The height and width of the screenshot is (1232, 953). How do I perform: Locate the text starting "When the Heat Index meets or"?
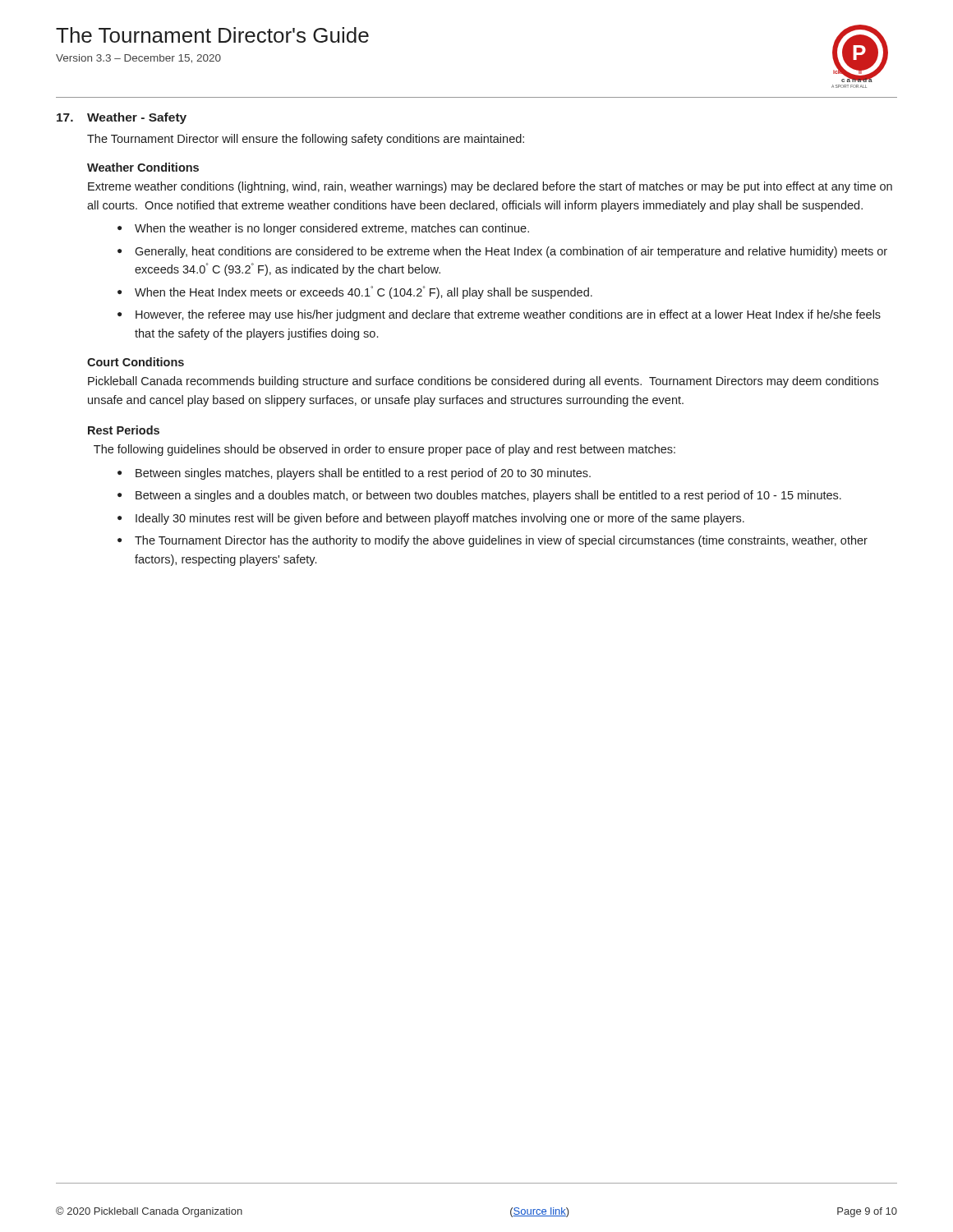[364, 292]
